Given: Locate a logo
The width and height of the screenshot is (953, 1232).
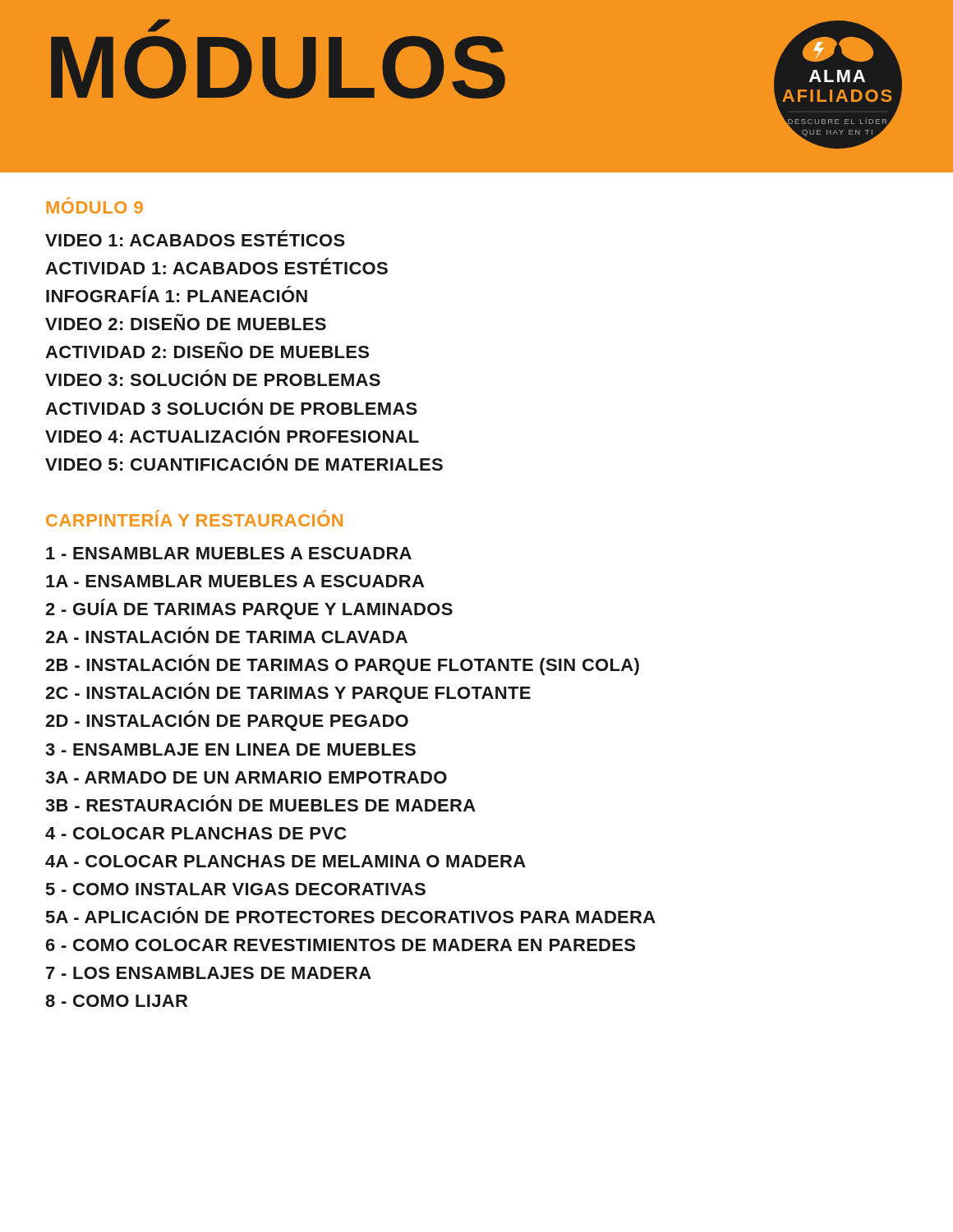Looking at the screenshot, I should (x=838, y=87).
